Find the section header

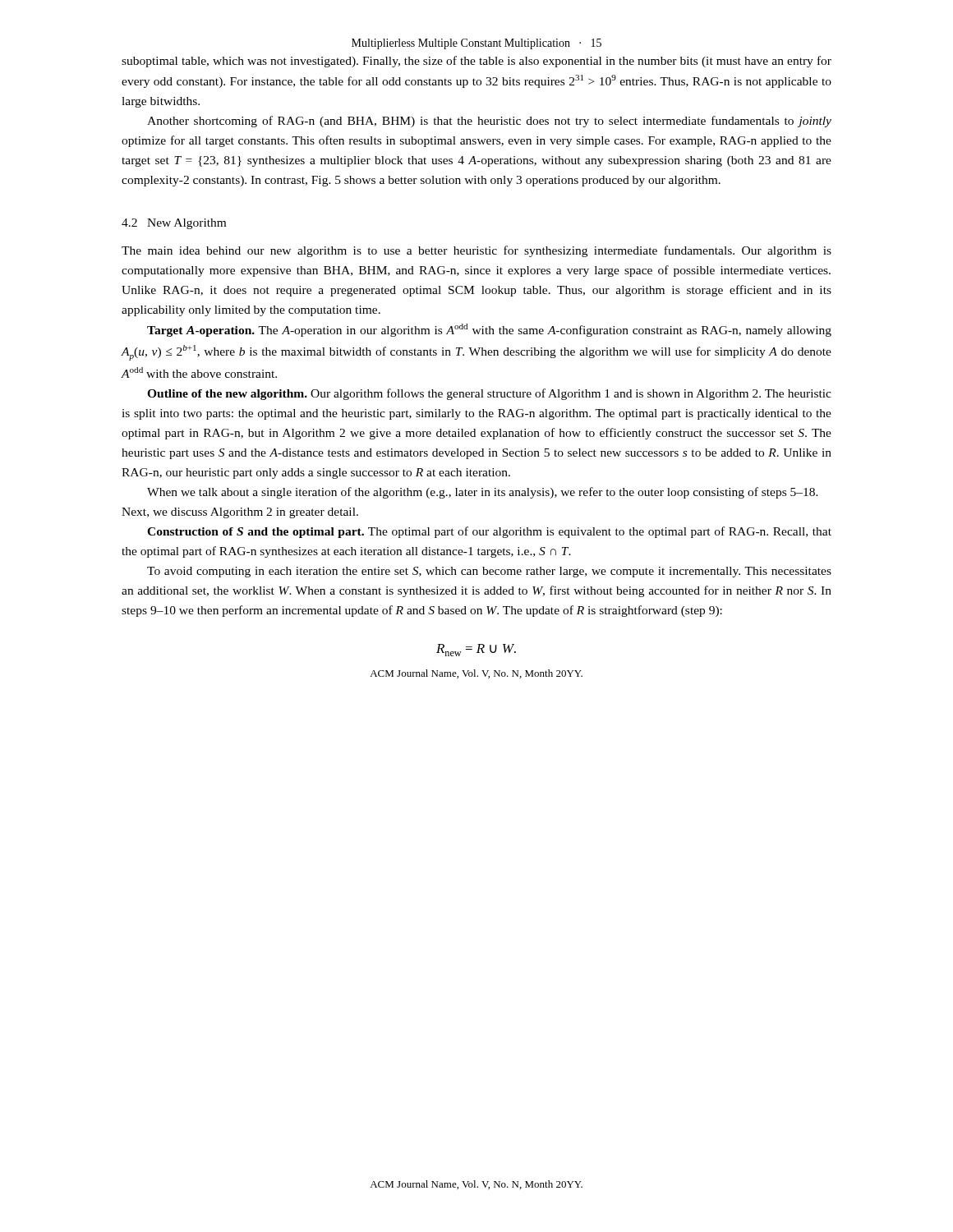(174, 222)
